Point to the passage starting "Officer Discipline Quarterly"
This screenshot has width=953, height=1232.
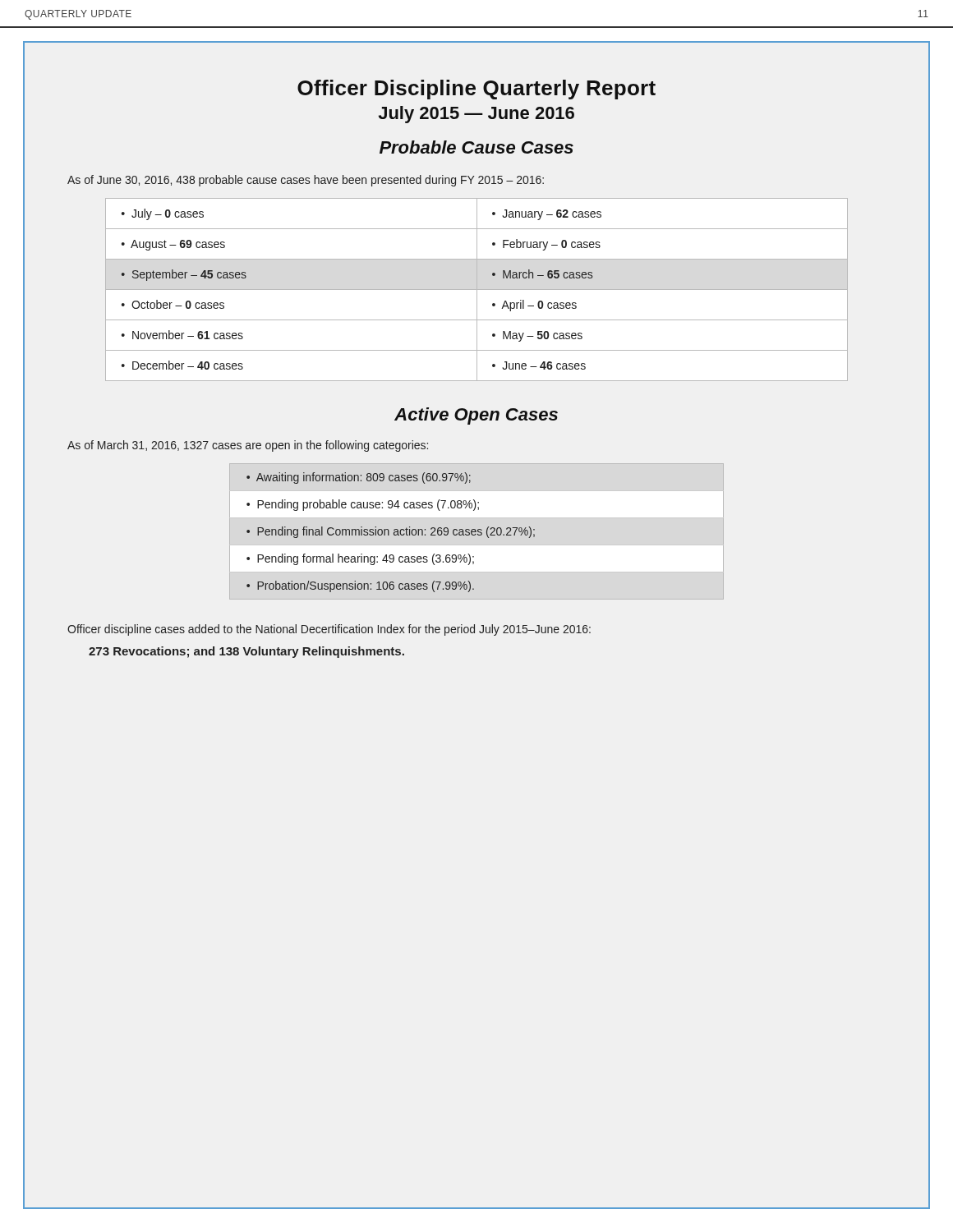pyautogui.click(x=476, y=100)
